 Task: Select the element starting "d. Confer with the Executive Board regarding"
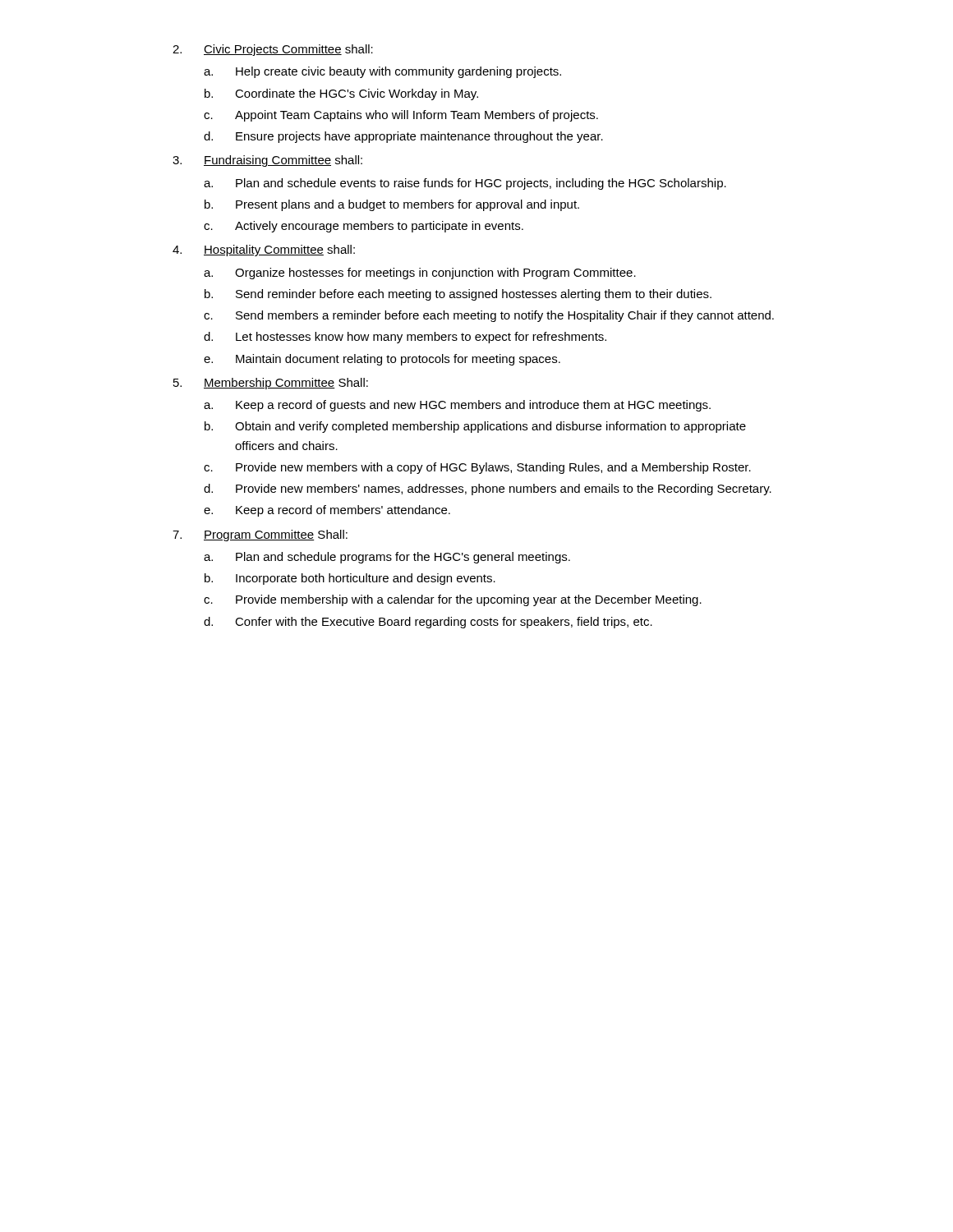pyautogui.click(x=496, y=621)
